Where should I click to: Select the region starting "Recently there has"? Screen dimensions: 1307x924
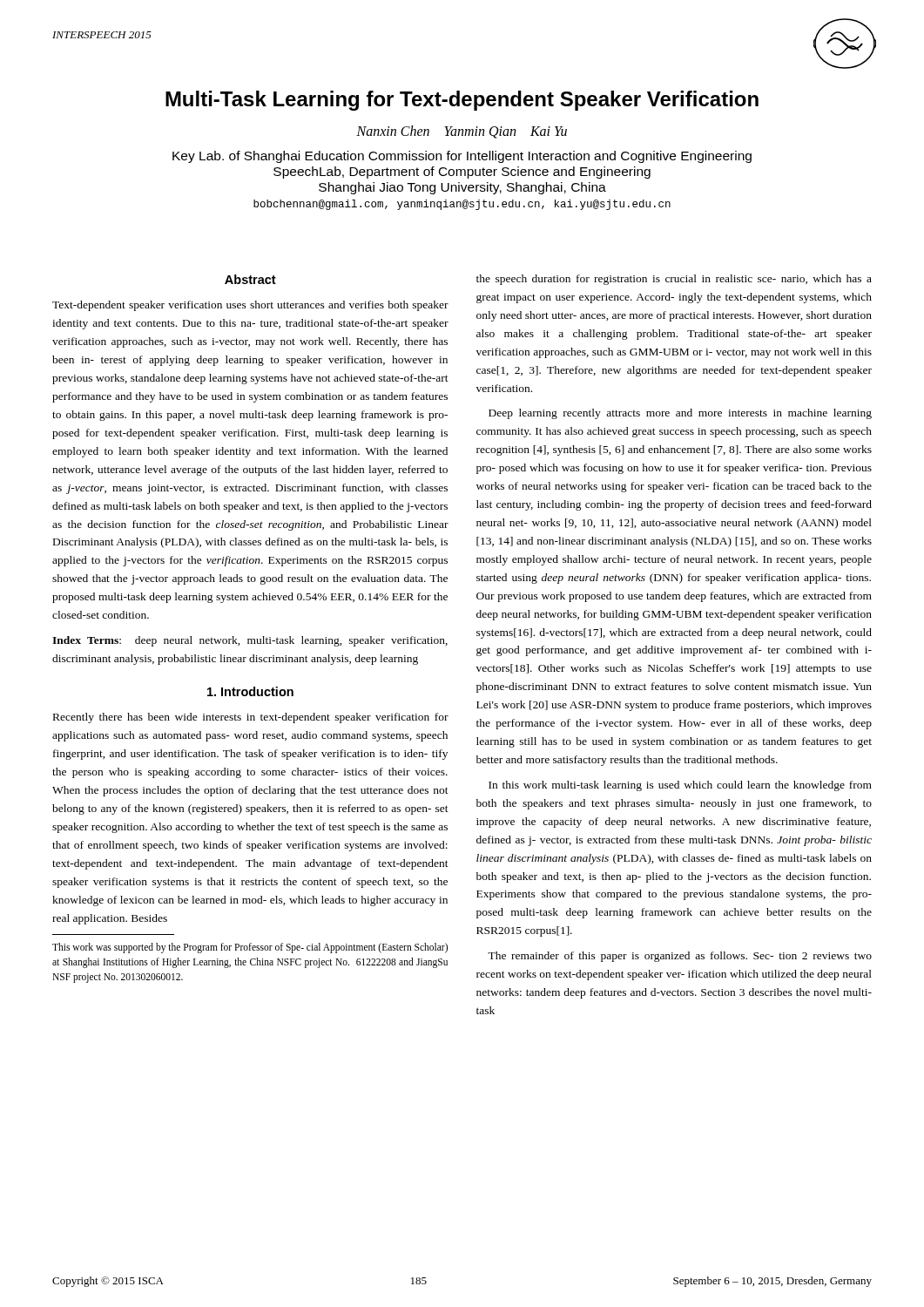coord(250,818)
